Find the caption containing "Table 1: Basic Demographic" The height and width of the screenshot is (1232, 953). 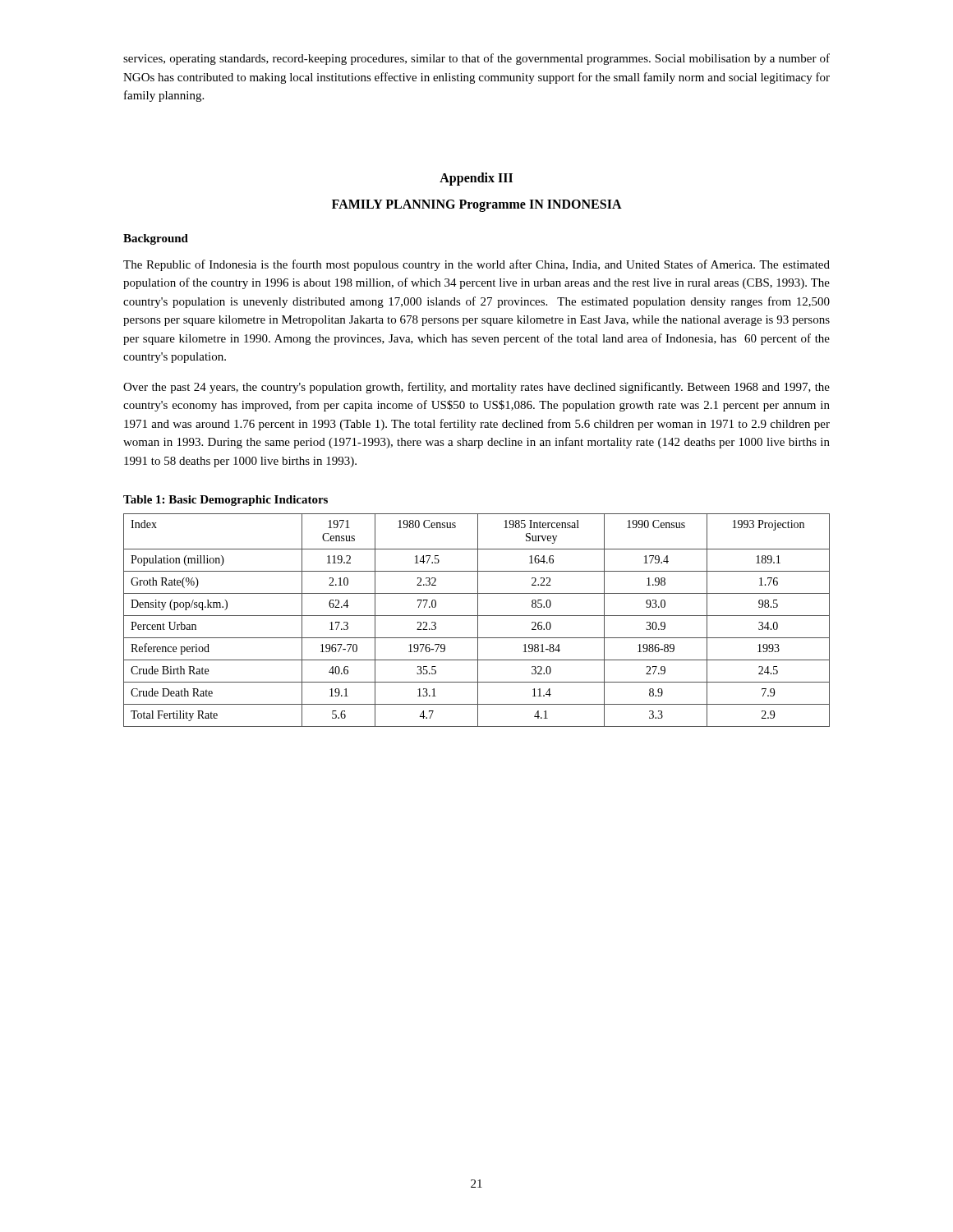(x=226, y=499)
